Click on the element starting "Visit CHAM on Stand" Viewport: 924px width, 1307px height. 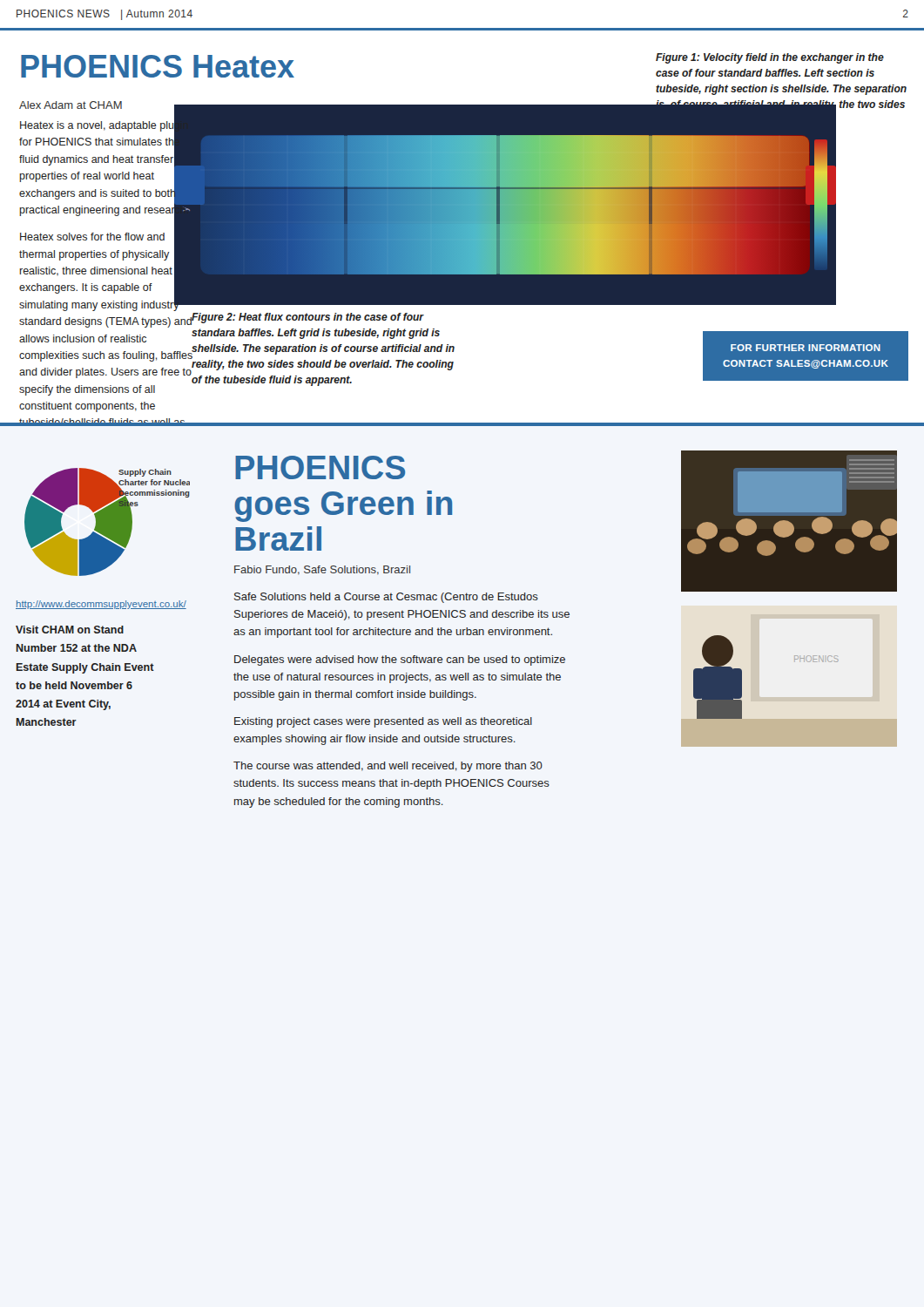[x=85, y=676]
